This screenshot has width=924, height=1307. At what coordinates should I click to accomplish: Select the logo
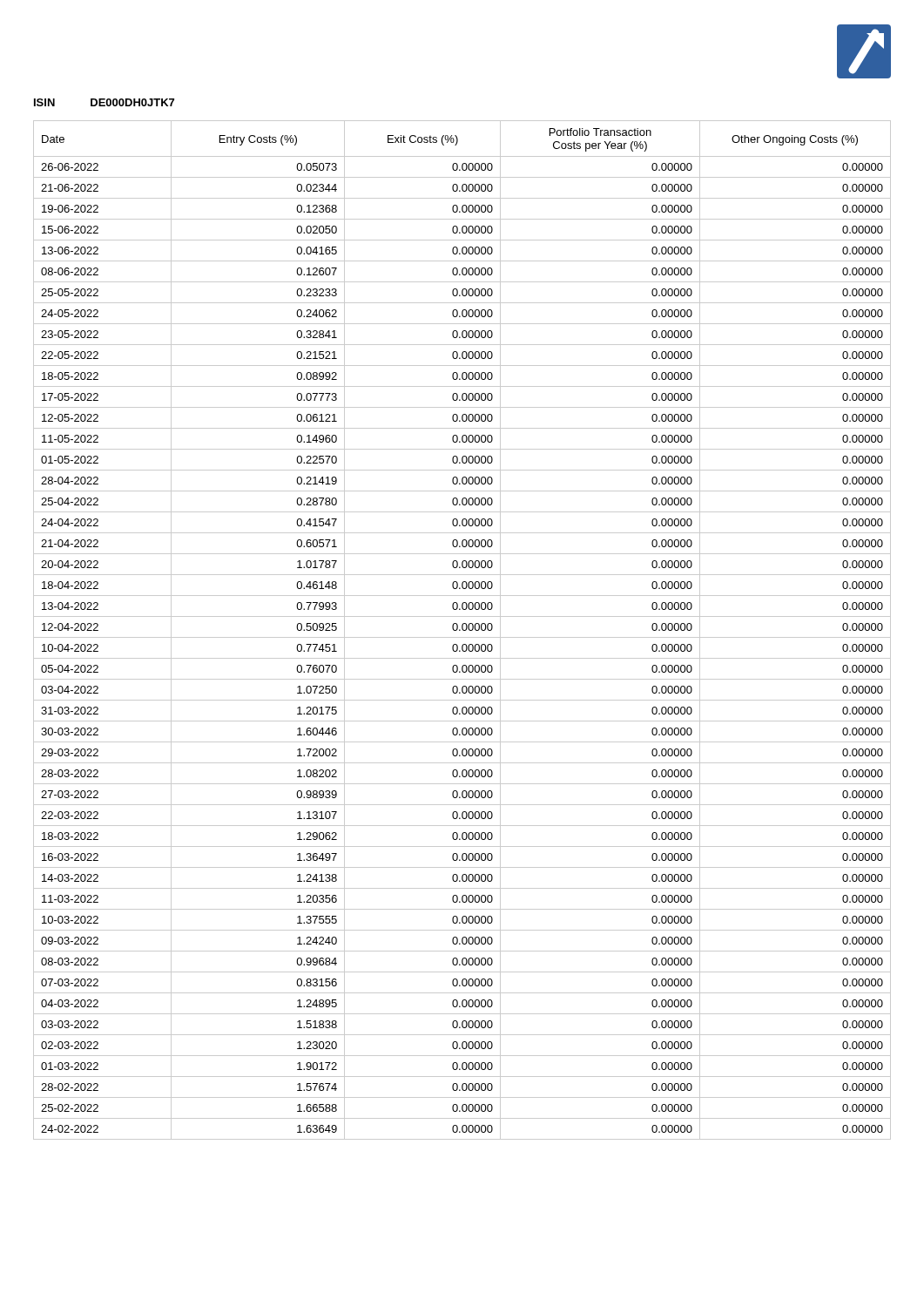(x=864, y=51)
